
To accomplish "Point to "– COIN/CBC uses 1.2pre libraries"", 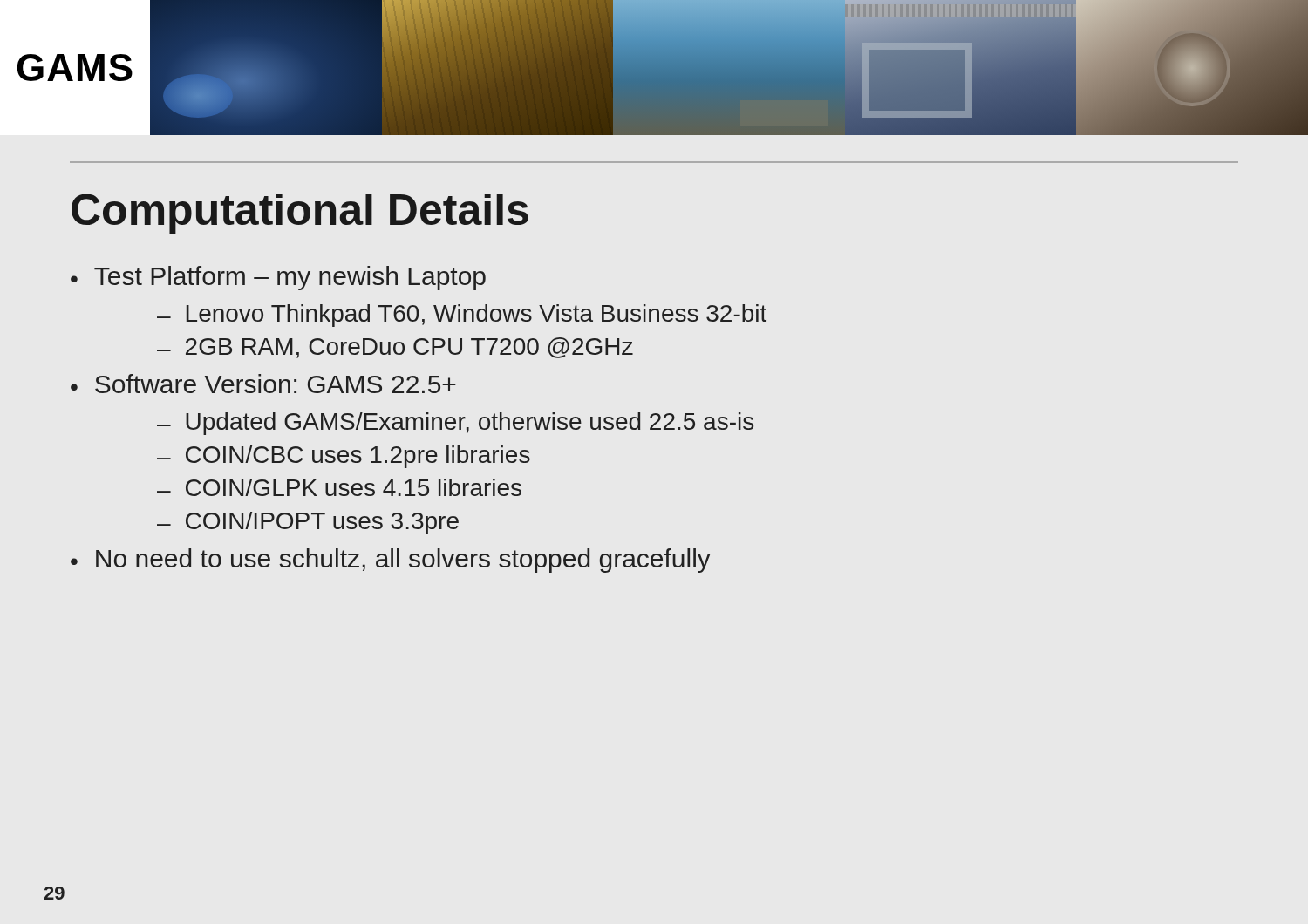I will pos(344,456).
